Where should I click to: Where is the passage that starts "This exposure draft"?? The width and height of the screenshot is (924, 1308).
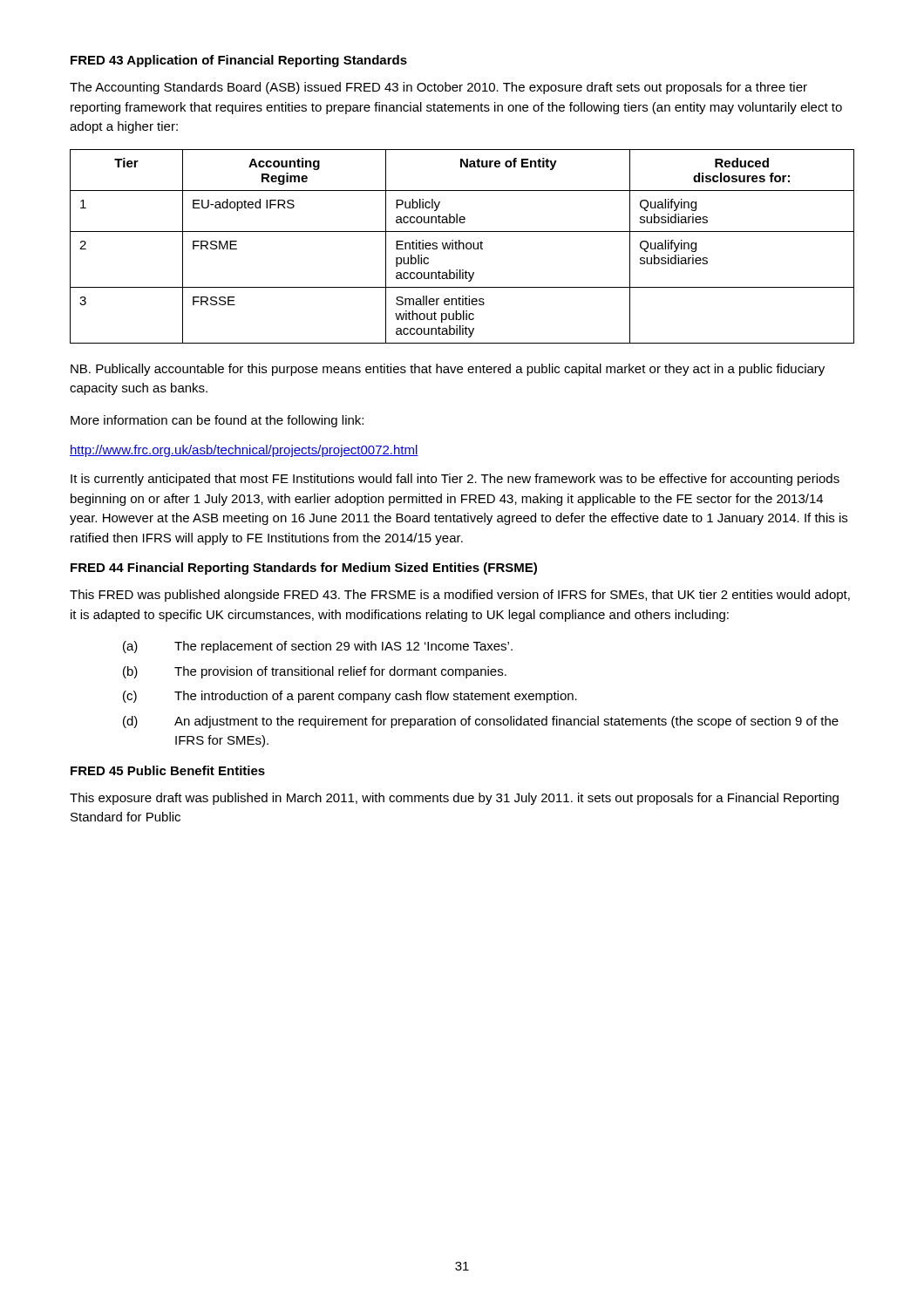pos(455,807)
